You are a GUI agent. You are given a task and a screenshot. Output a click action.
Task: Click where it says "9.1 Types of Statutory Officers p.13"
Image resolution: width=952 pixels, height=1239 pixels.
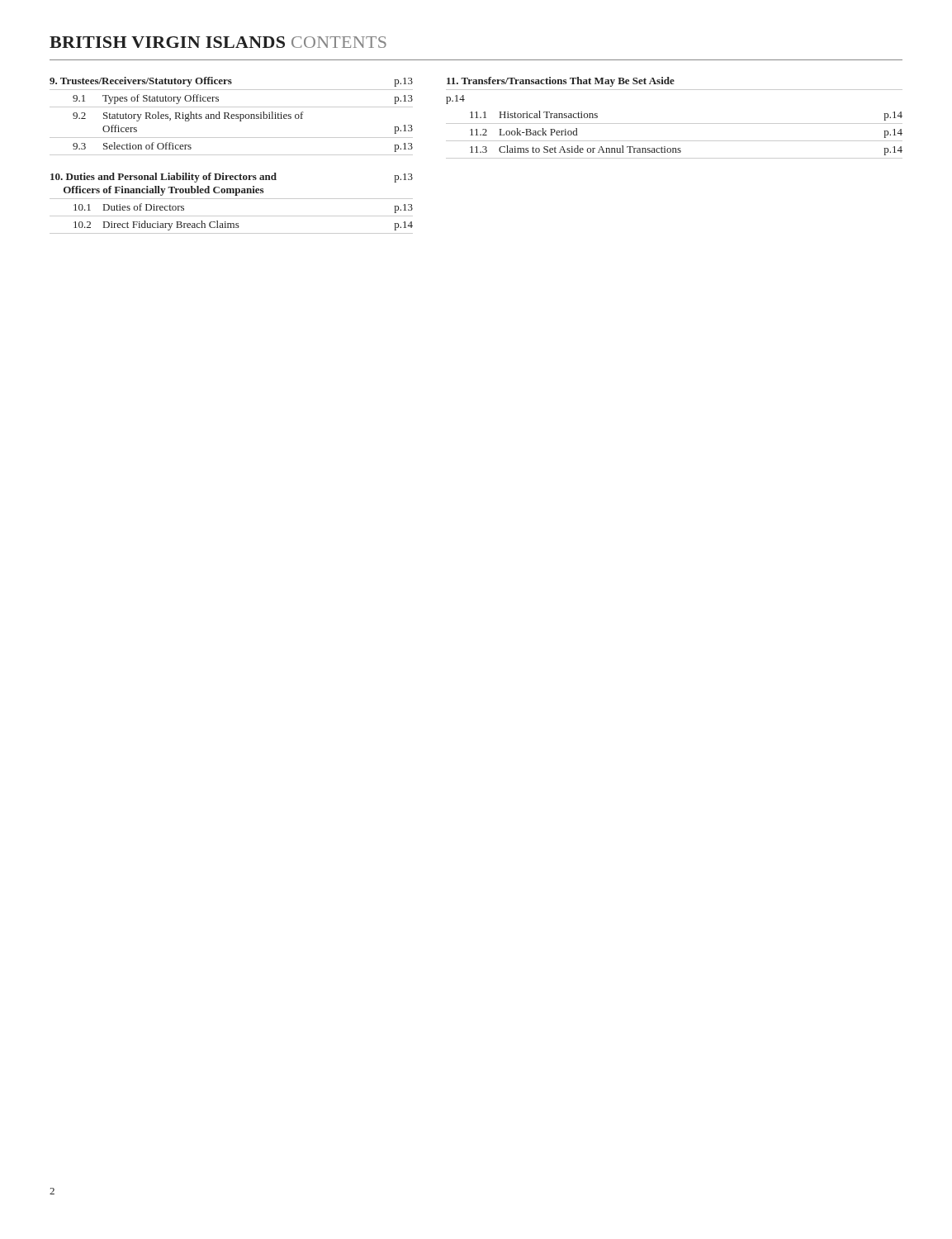click(x=243, y=98)
